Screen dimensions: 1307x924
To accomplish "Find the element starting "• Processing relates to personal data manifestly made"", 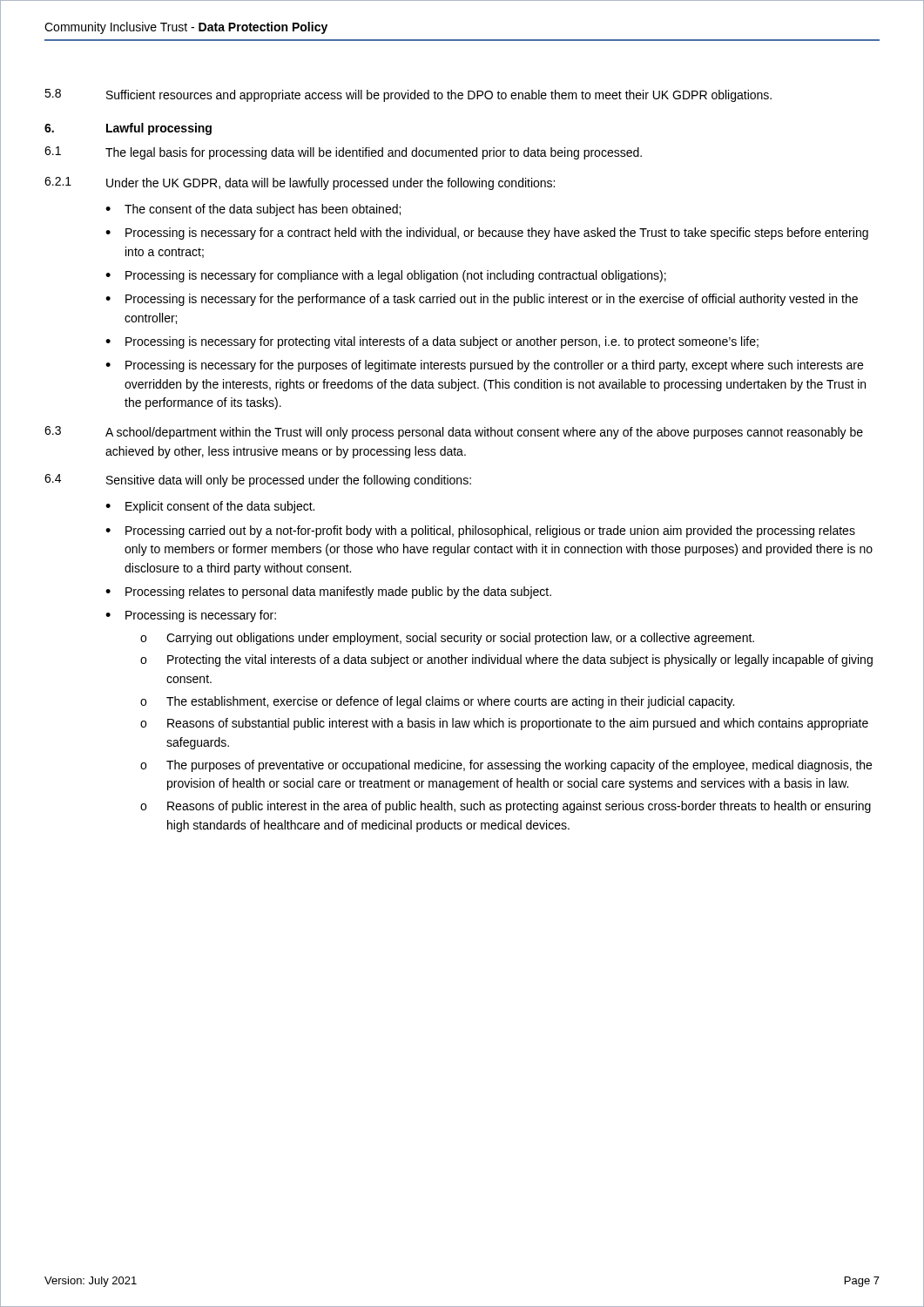I will [492, 592].
